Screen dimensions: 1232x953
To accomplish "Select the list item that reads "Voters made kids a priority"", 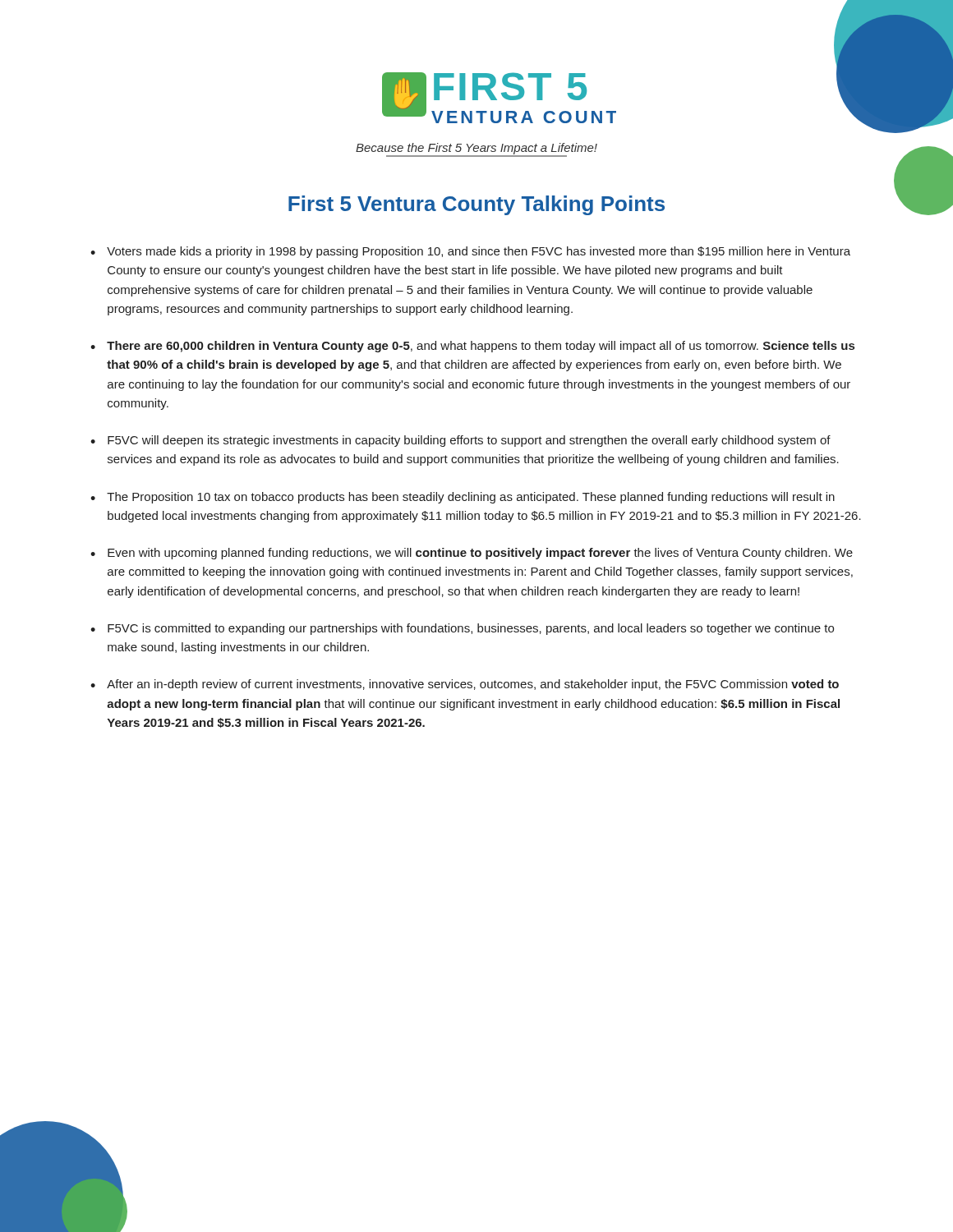I will pyautogui.click(x=485, y=280).
